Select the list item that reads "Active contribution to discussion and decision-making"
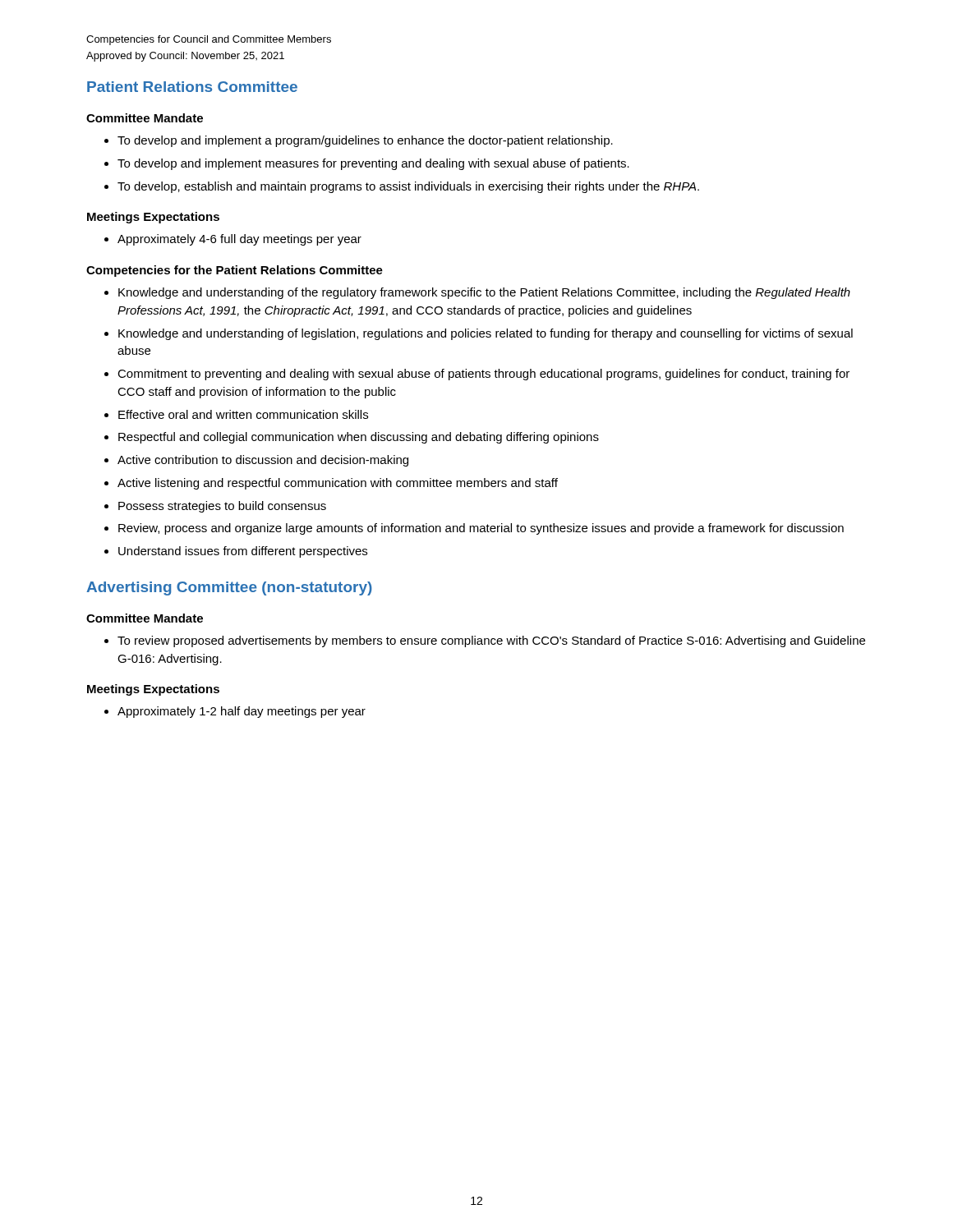This screenshot has width=953, height=1232. click(263, 460)
